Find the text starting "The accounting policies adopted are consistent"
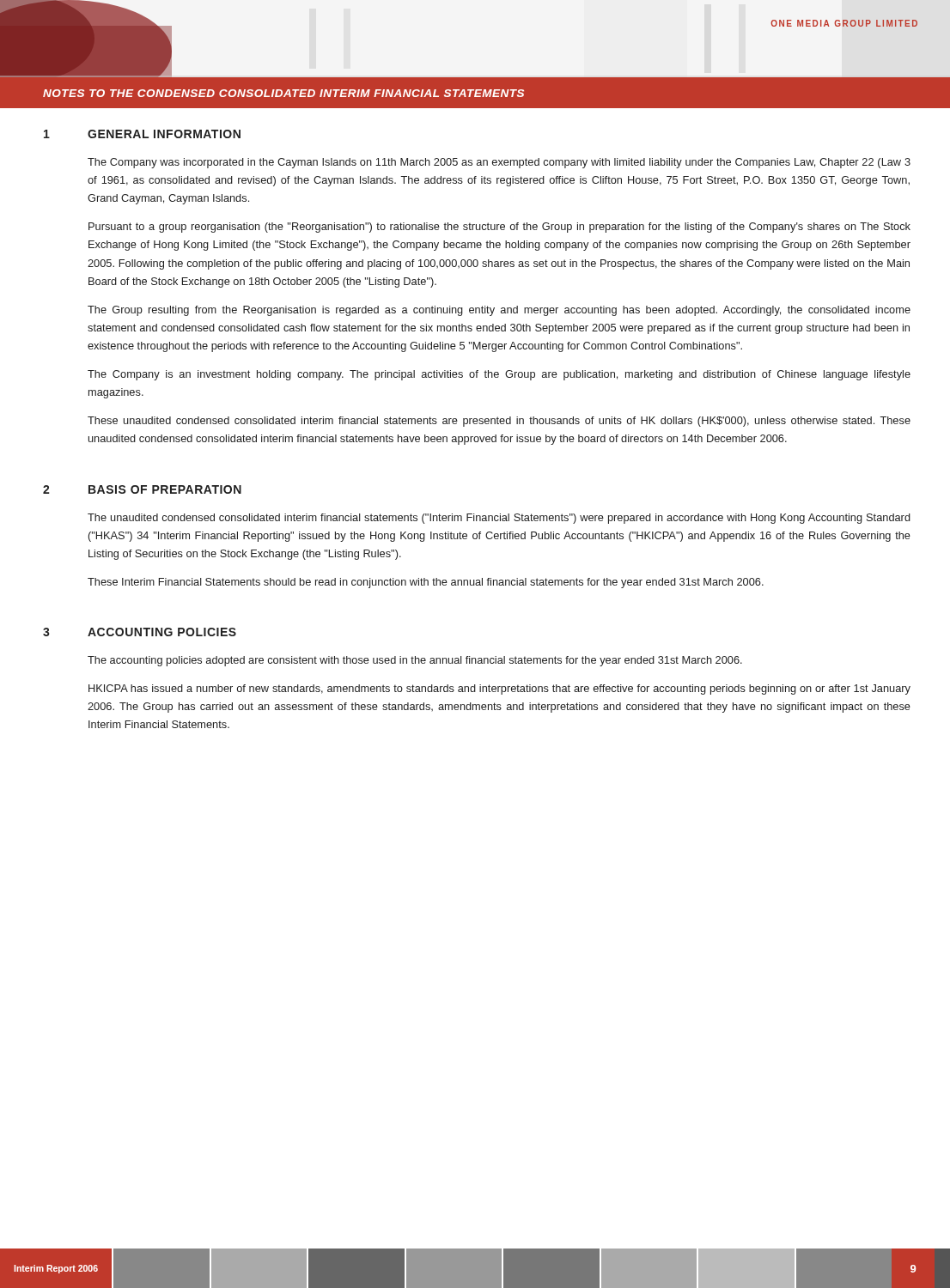This screenshot has width=950, height=1288. coord(415,660)
